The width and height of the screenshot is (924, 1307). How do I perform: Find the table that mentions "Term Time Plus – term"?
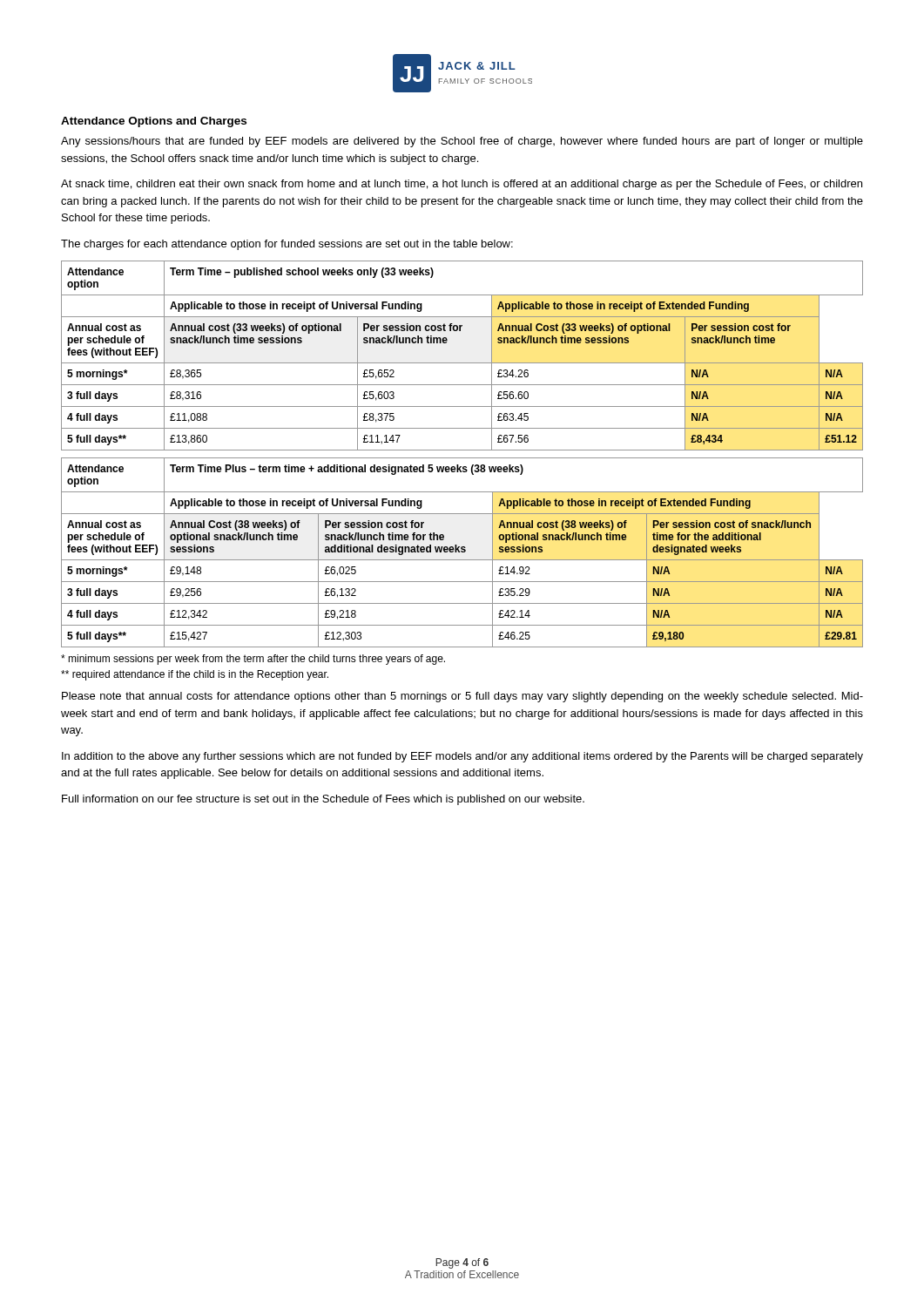(x=462, y=552)
